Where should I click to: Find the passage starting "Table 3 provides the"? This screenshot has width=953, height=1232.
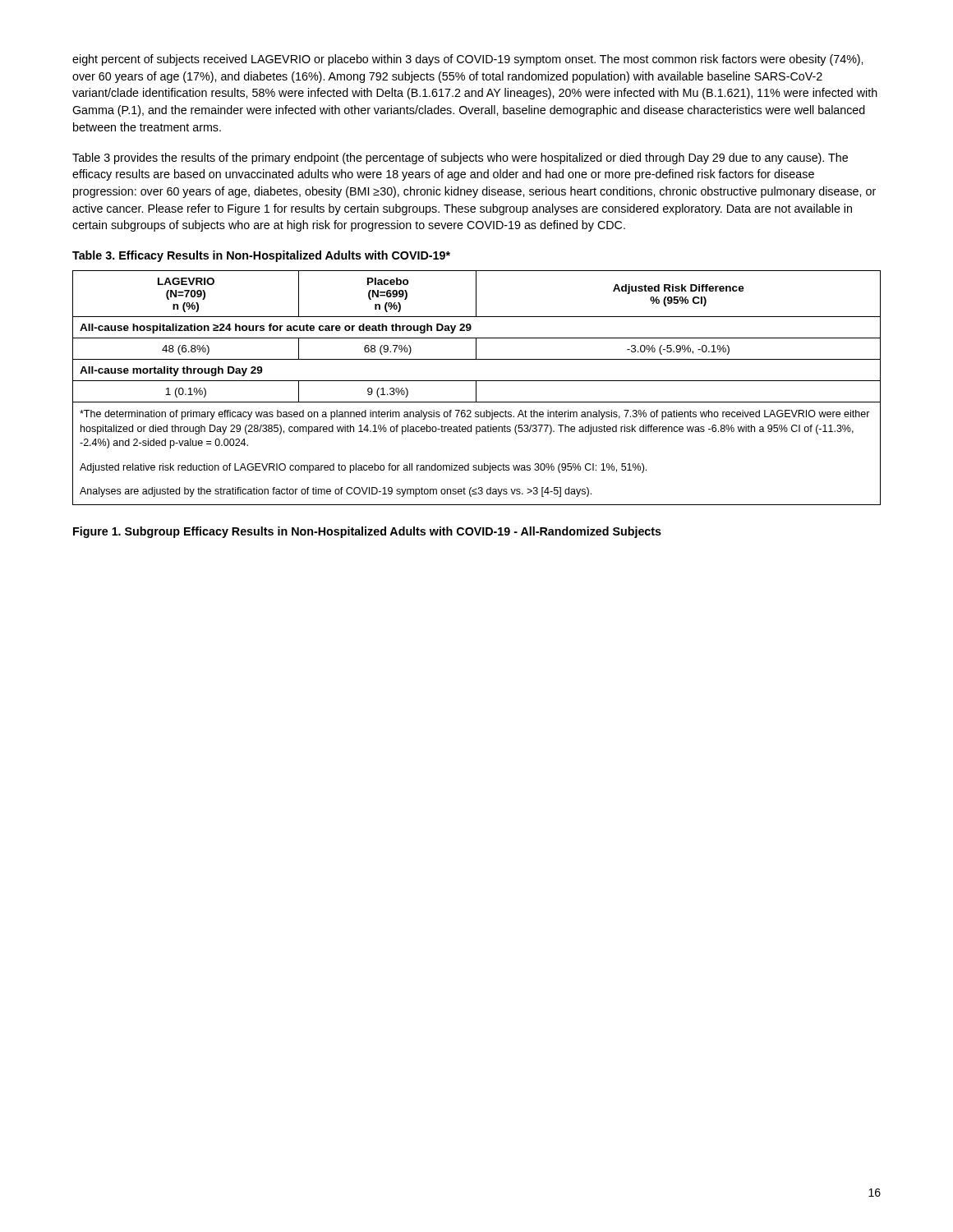(474, 191)
